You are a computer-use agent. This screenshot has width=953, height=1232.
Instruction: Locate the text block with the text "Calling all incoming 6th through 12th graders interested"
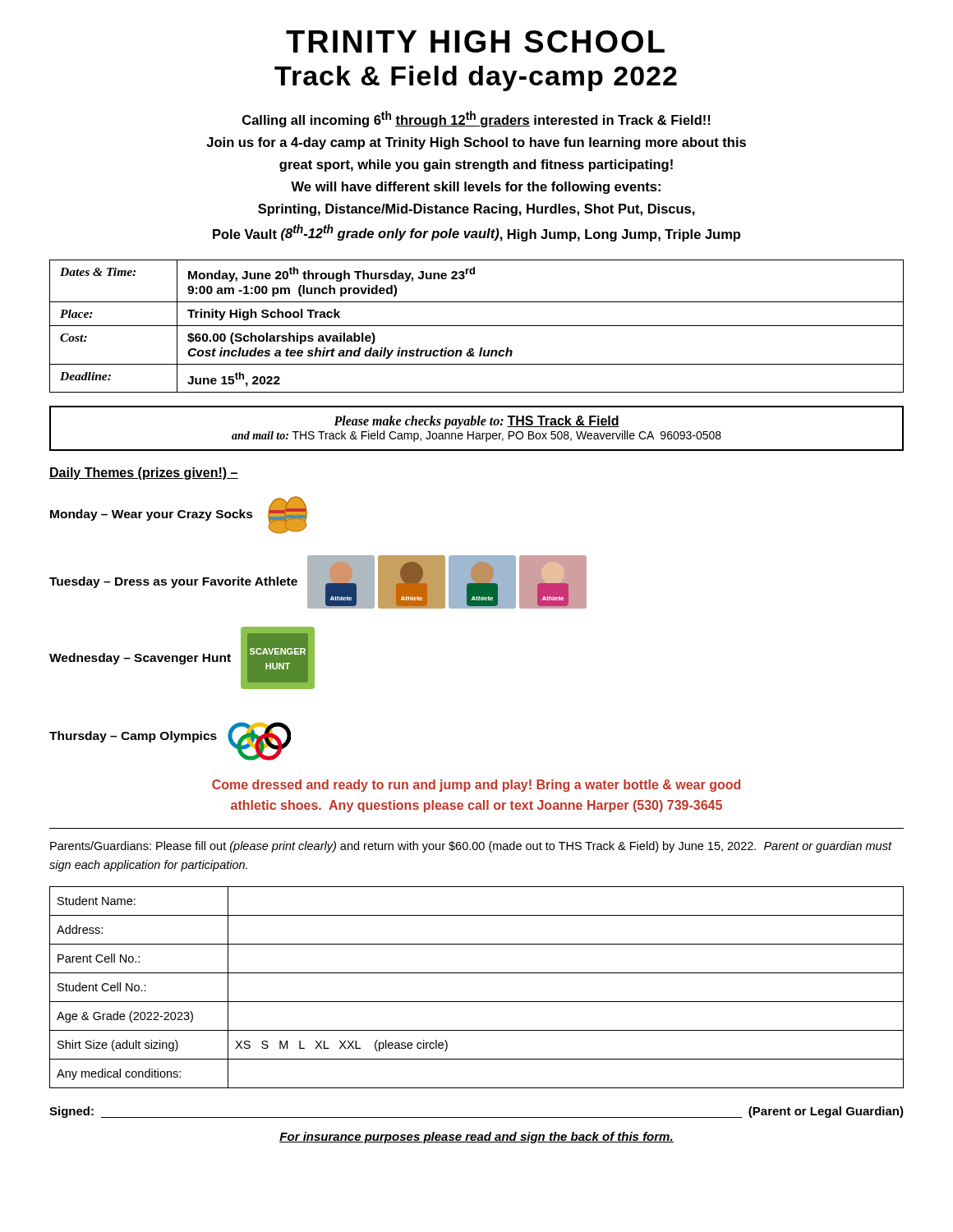[x=476, y=175]
